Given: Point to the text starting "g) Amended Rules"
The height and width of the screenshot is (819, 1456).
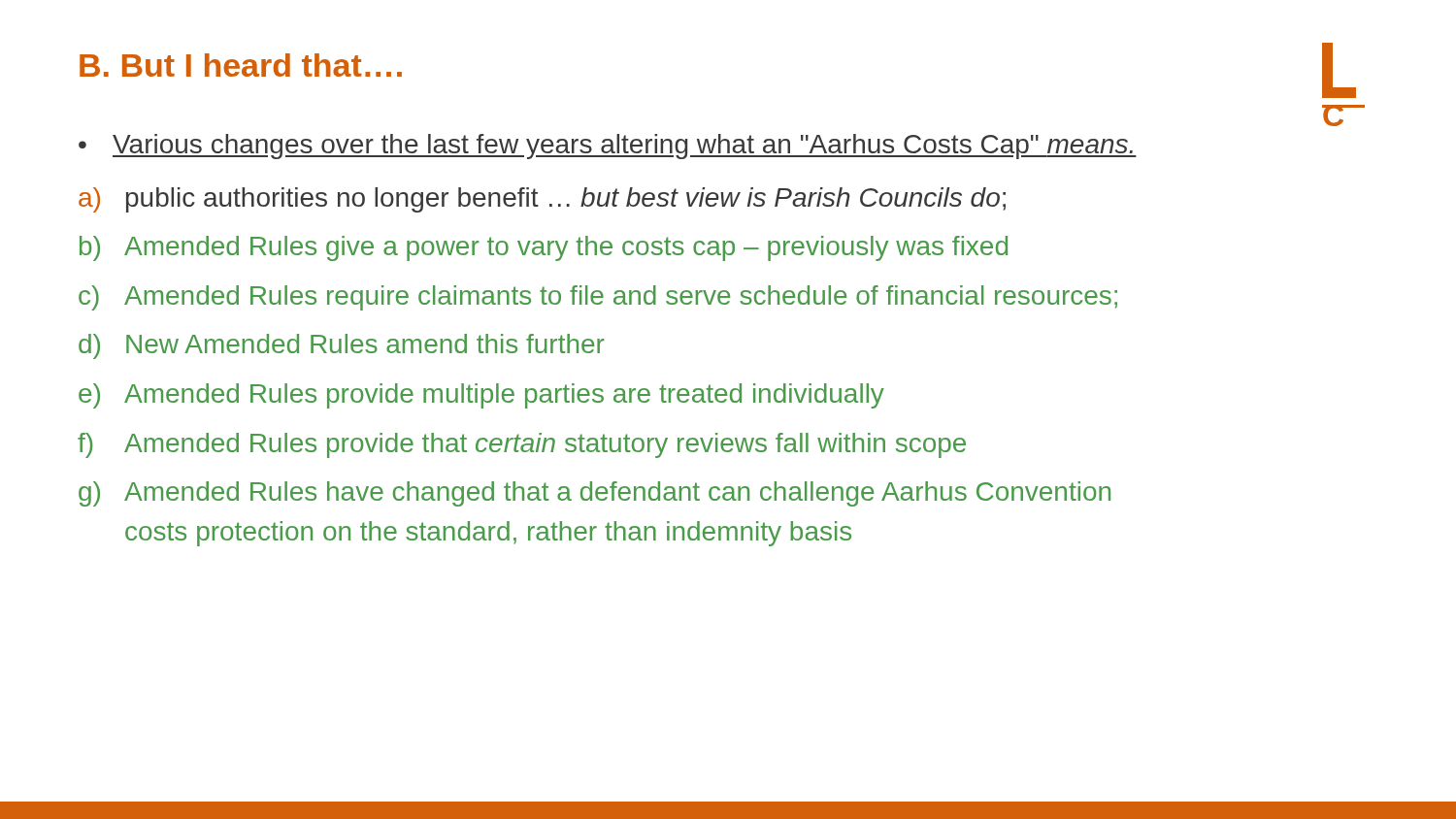Looking at the screenshot, I should click(x=728, y=512).
